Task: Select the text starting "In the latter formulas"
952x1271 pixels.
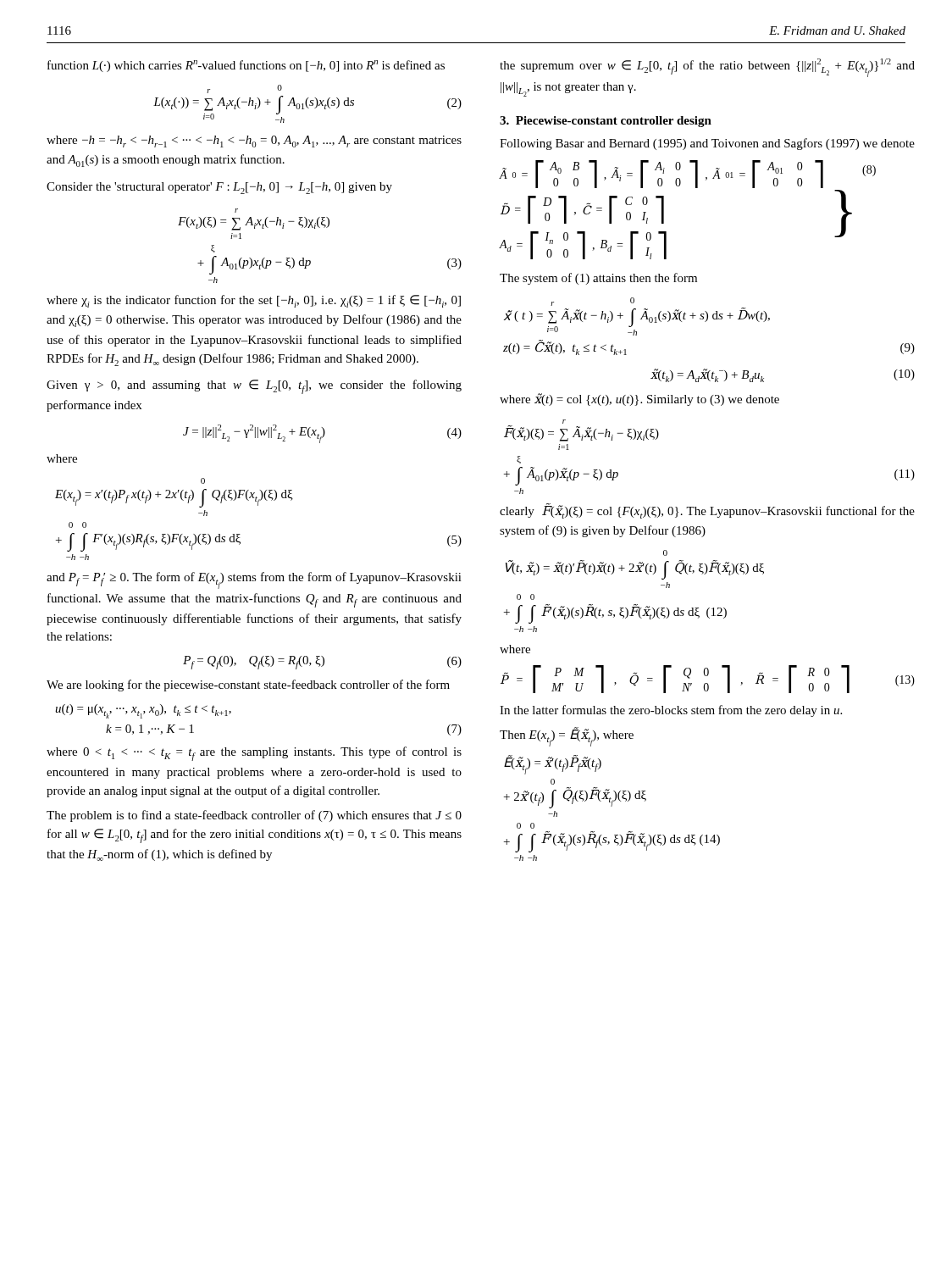Action: pyautogui.click(x=707, y=711)
